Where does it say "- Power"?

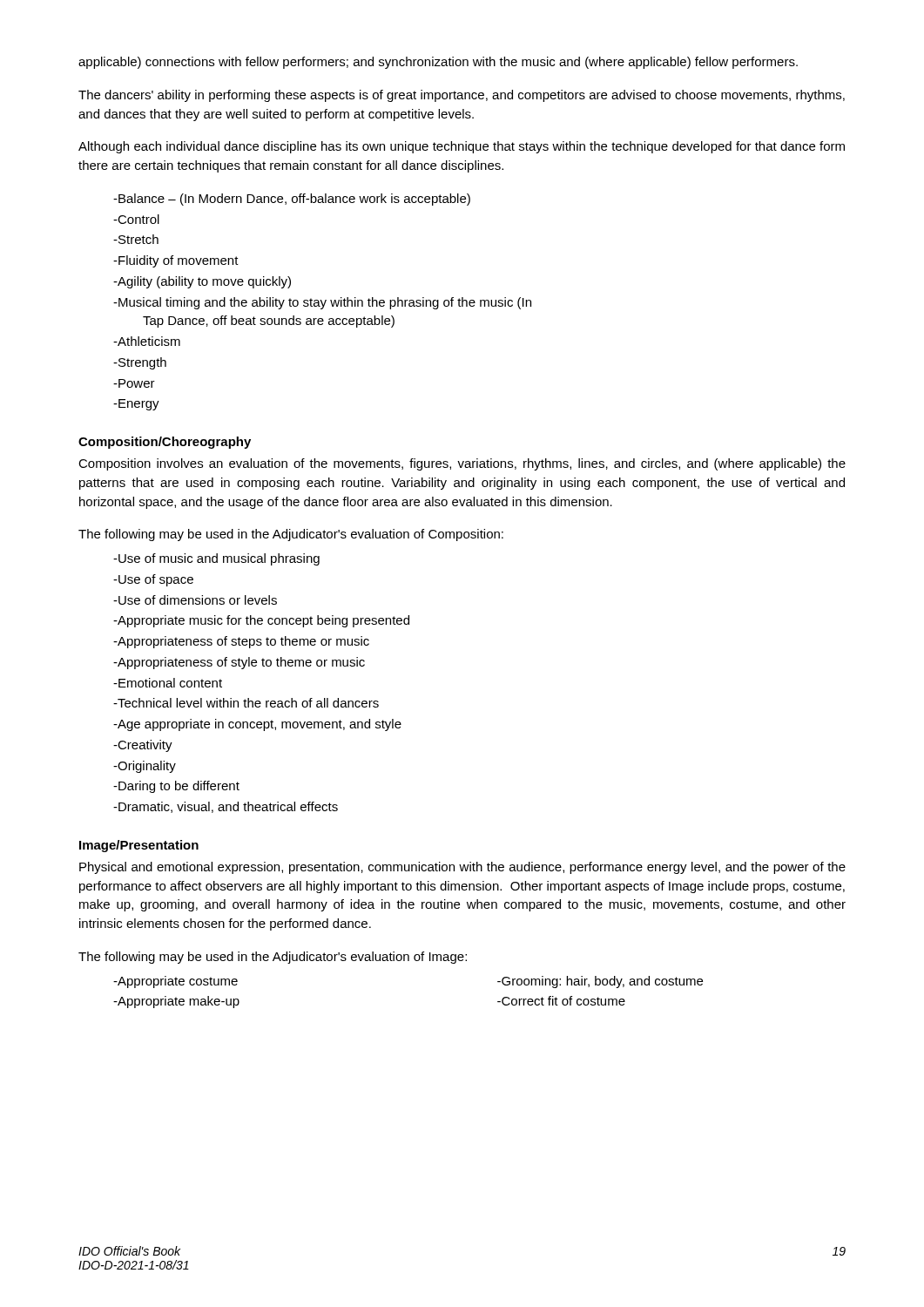(134, 383)
